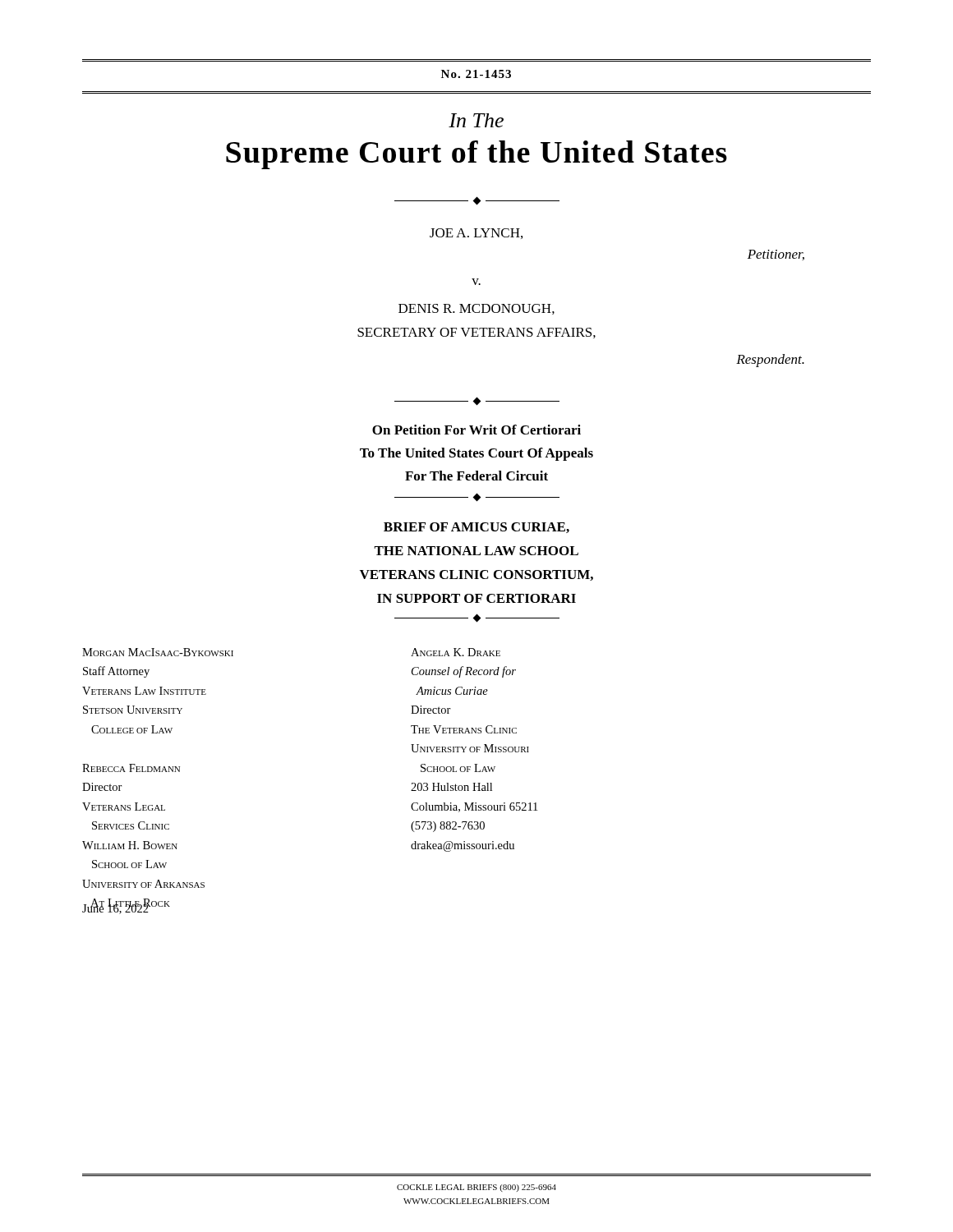Find the text that reads "JOE A. LYNCH,"
This screenshot has width=953, height=1232.
pos(476,233)
